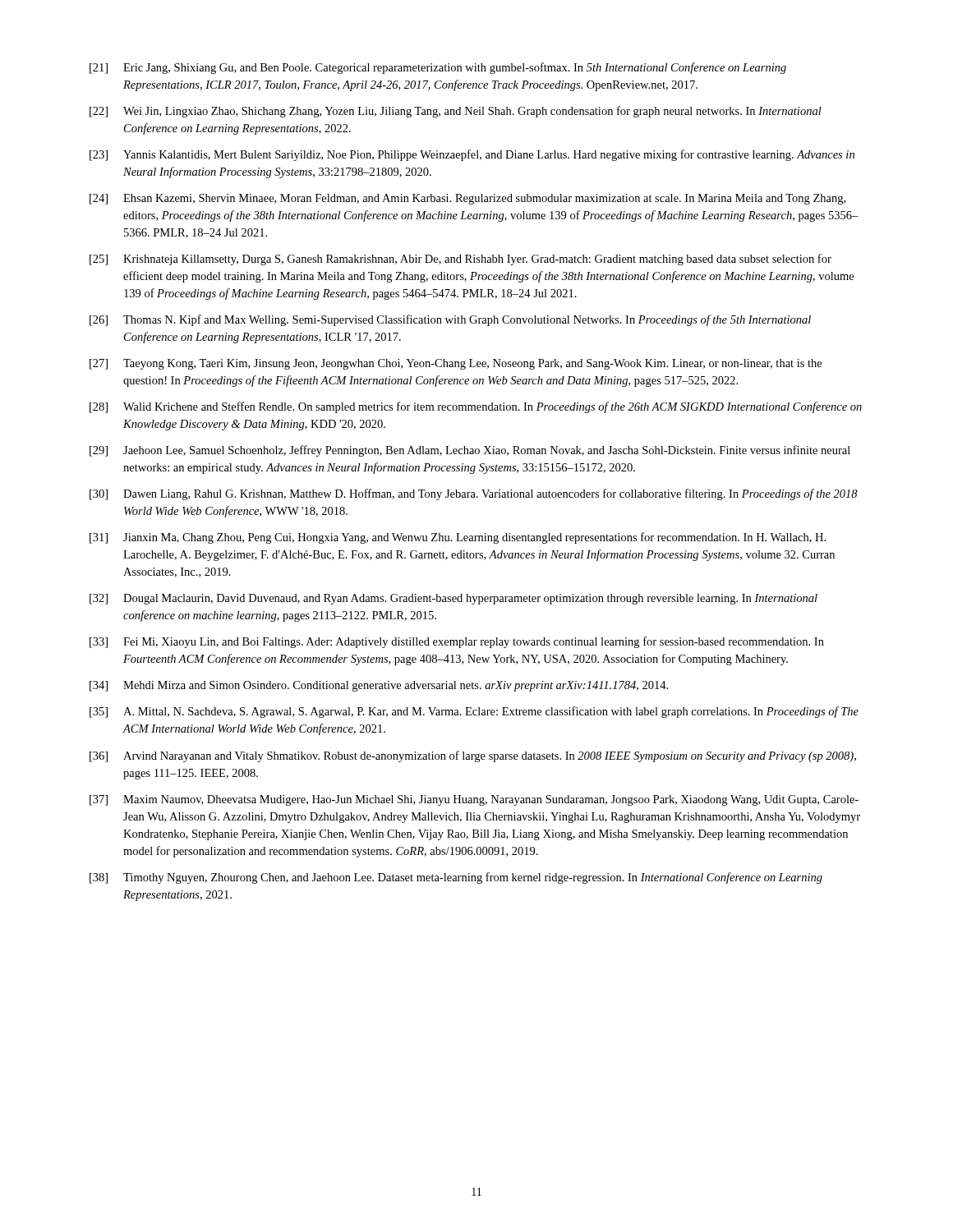
Task: Locate the block starting "[36] Arvind Narayanan and Vitaly Shmatikov."
Action: click(x=476, y=764)
